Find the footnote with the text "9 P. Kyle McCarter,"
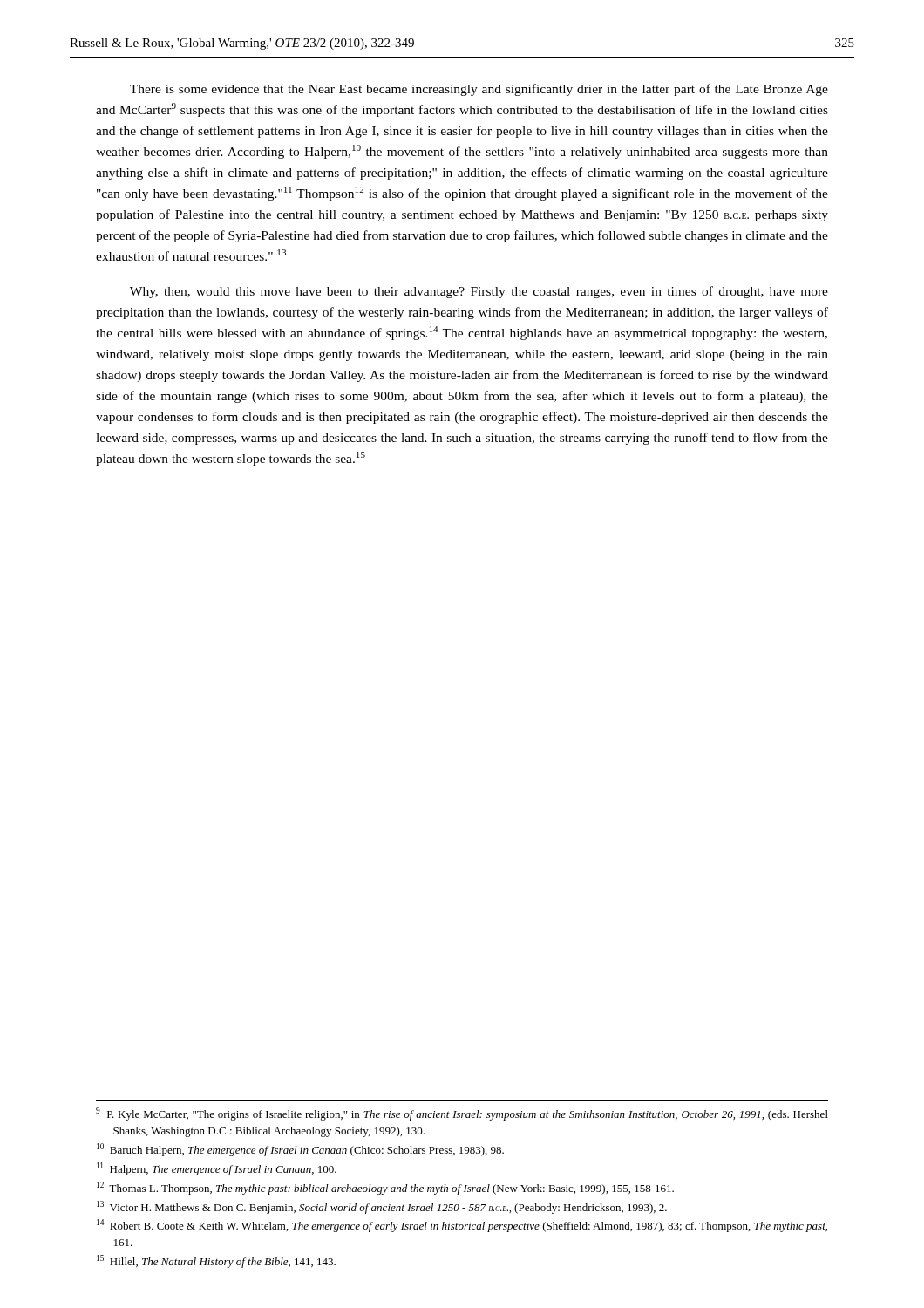This screenshot has width=924, height=1308. pos(462,1122)
